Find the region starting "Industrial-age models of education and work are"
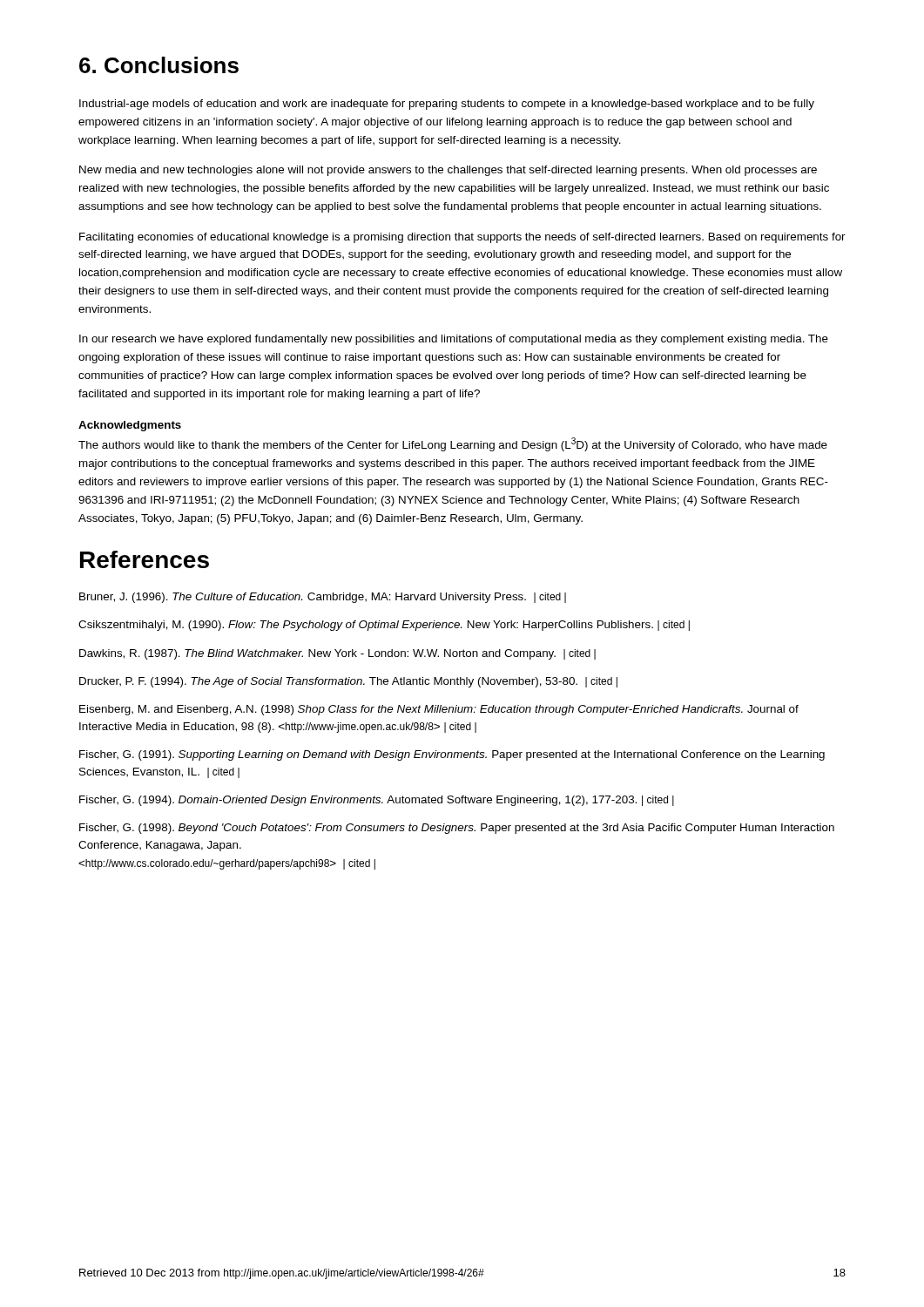924x1307 pixels. (x=446, y=121)
